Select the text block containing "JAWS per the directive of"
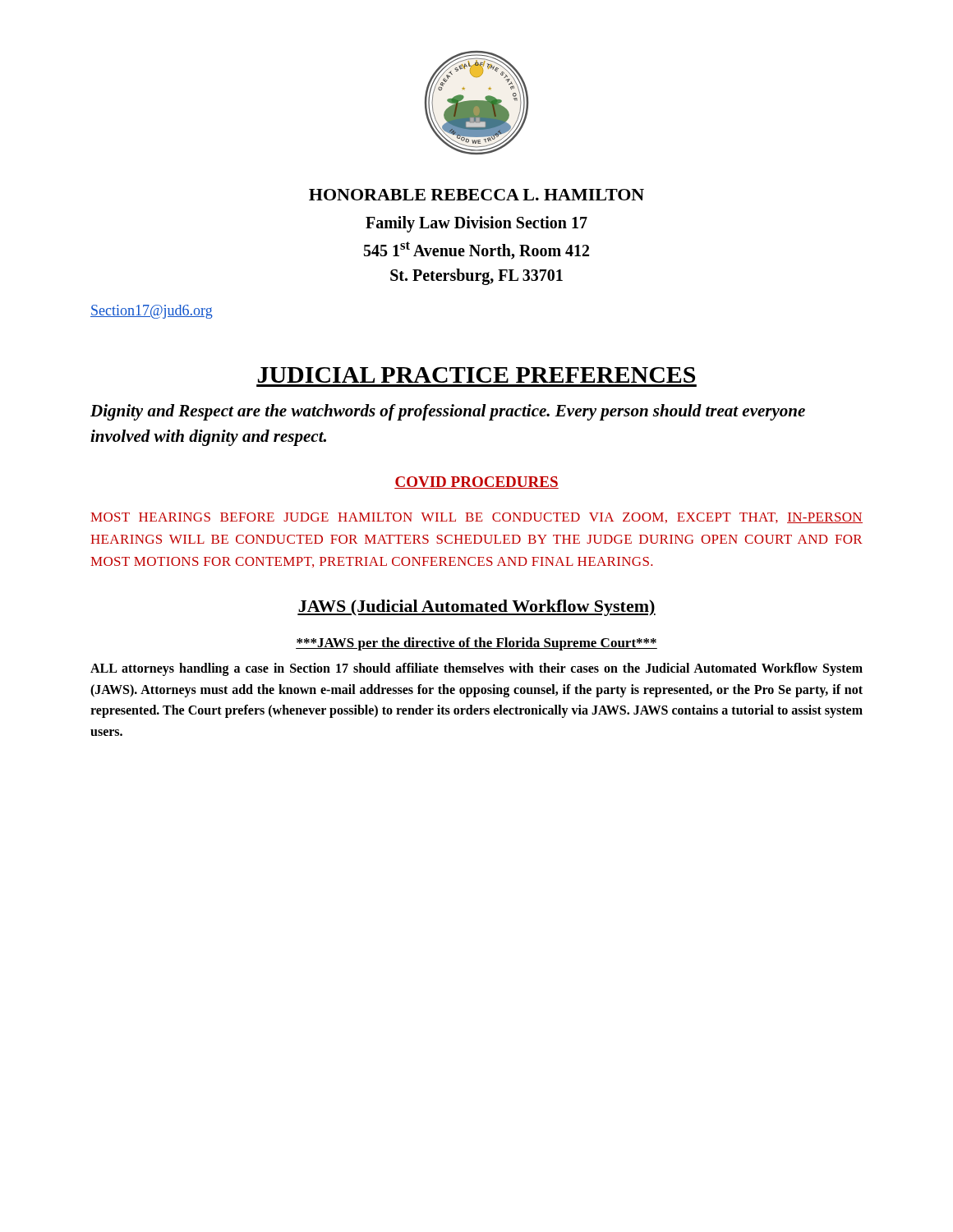The height and width of the screenshot is (1232, 953). [x=476, y=643]
